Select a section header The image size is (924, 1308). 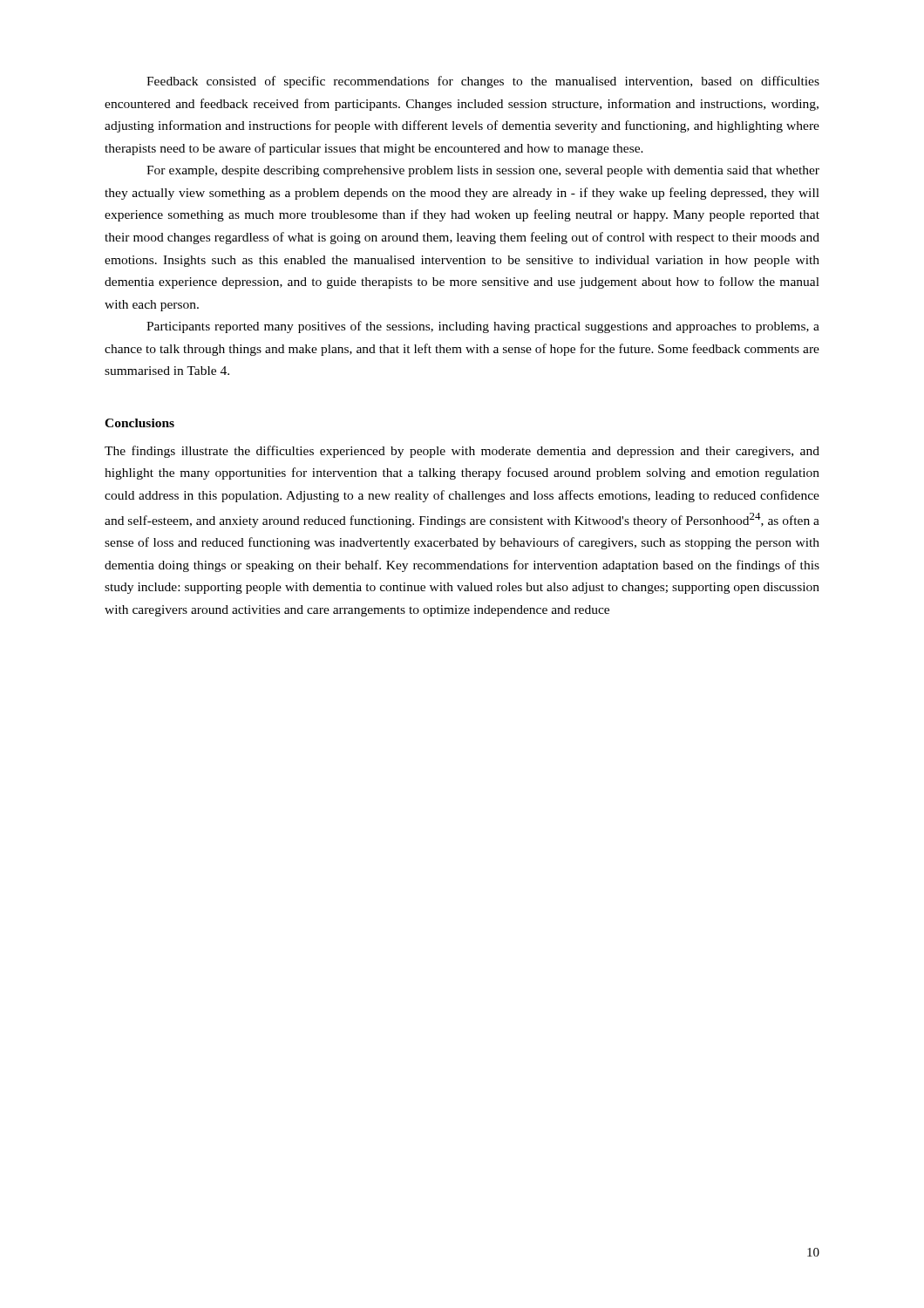click(x=140, y=422)
